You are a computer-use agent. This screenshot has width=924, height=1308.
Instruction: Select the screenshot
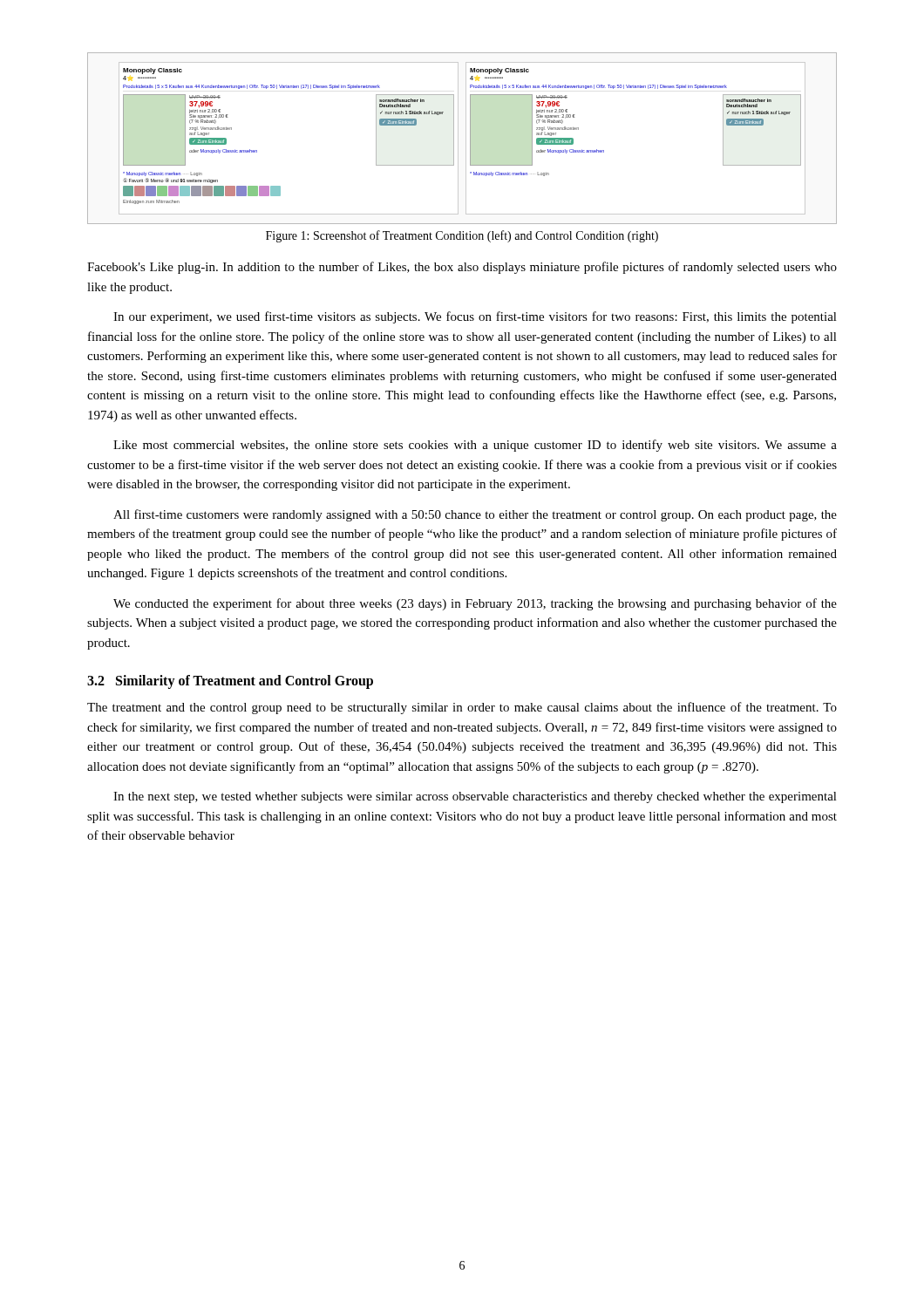click(462, 138)
